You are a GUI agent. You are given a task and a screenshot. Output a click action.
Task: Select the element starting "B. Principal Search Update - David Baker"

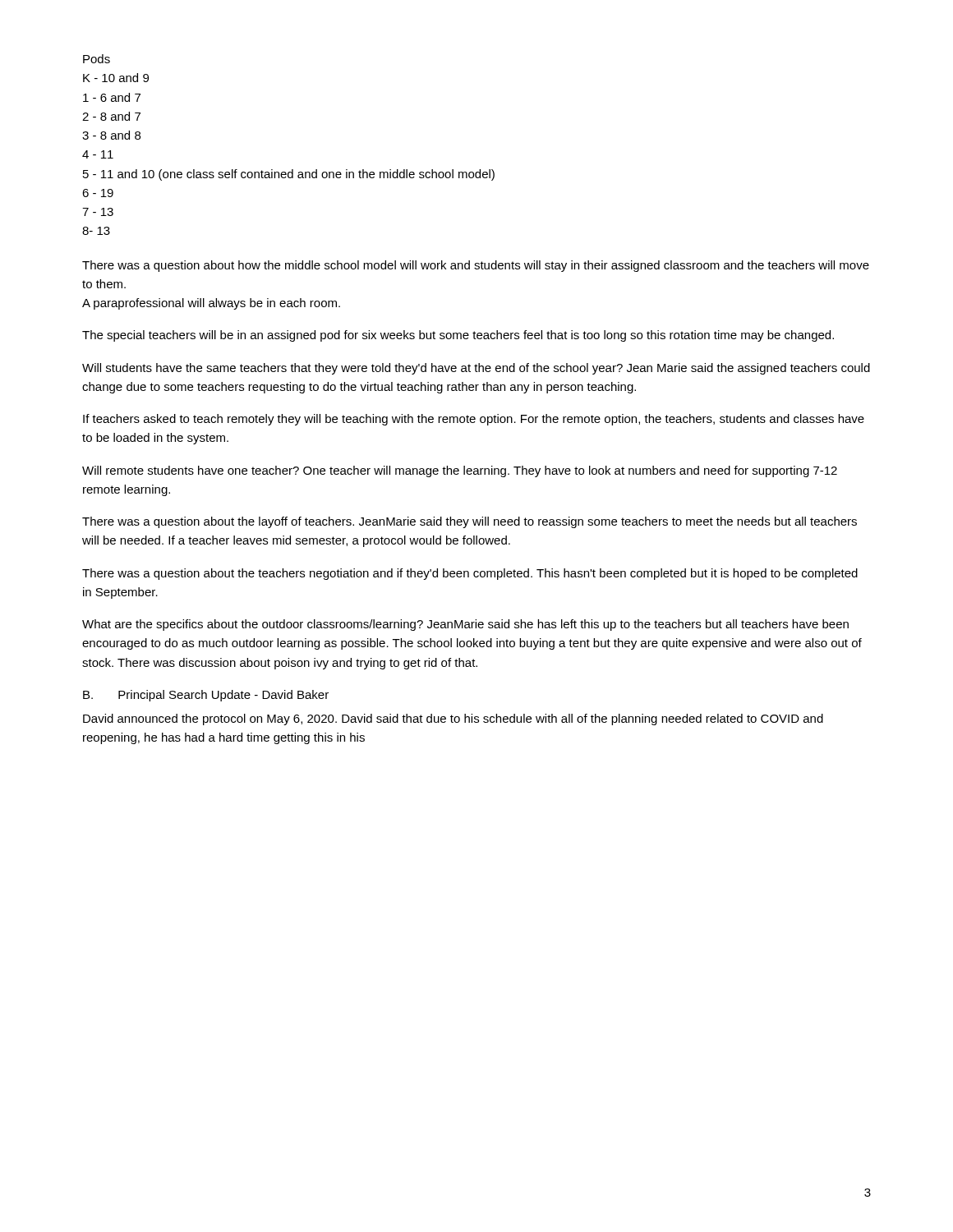pos(205,694)
